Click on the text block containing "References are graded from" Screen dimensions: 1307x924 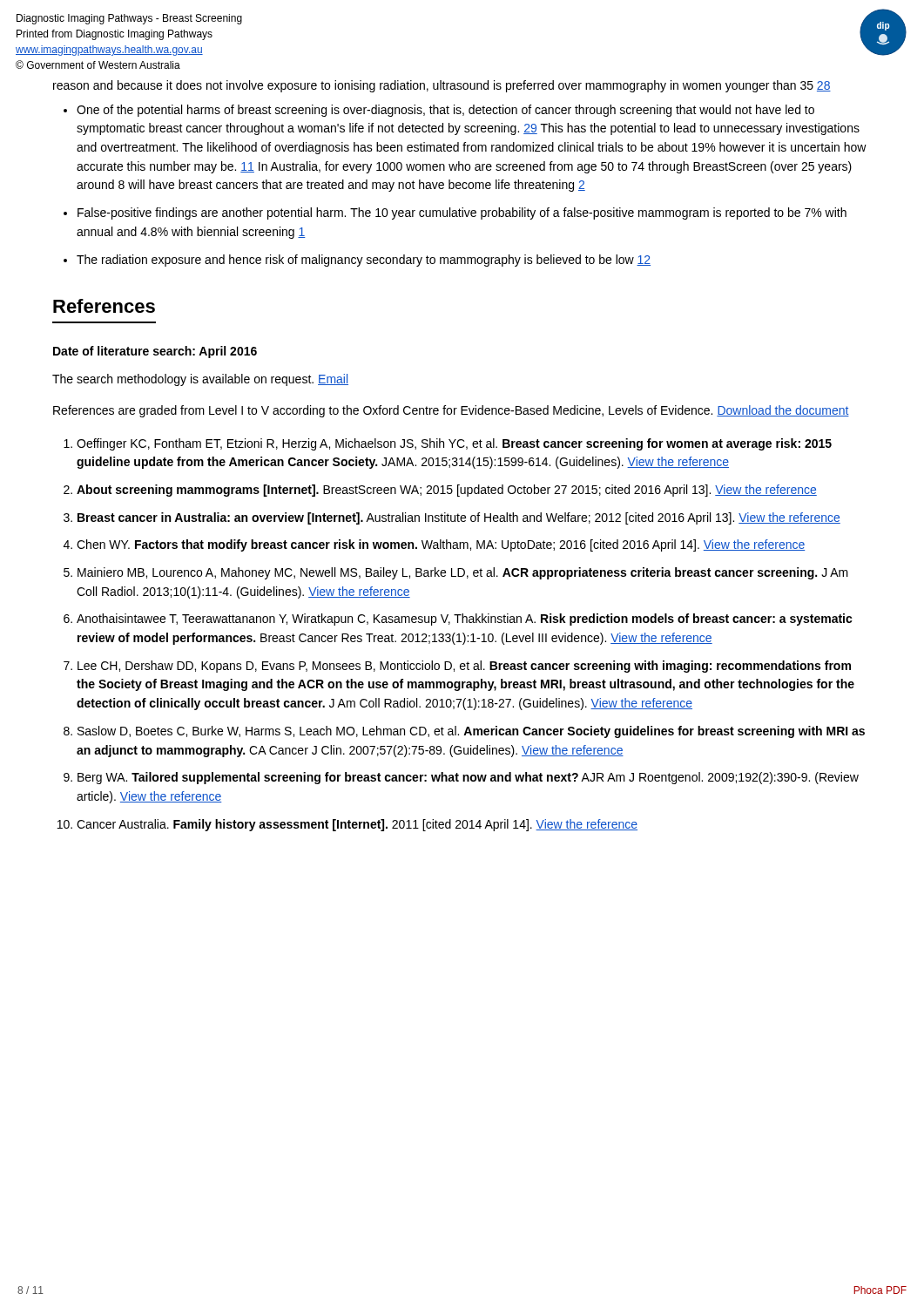coord(450,410)
